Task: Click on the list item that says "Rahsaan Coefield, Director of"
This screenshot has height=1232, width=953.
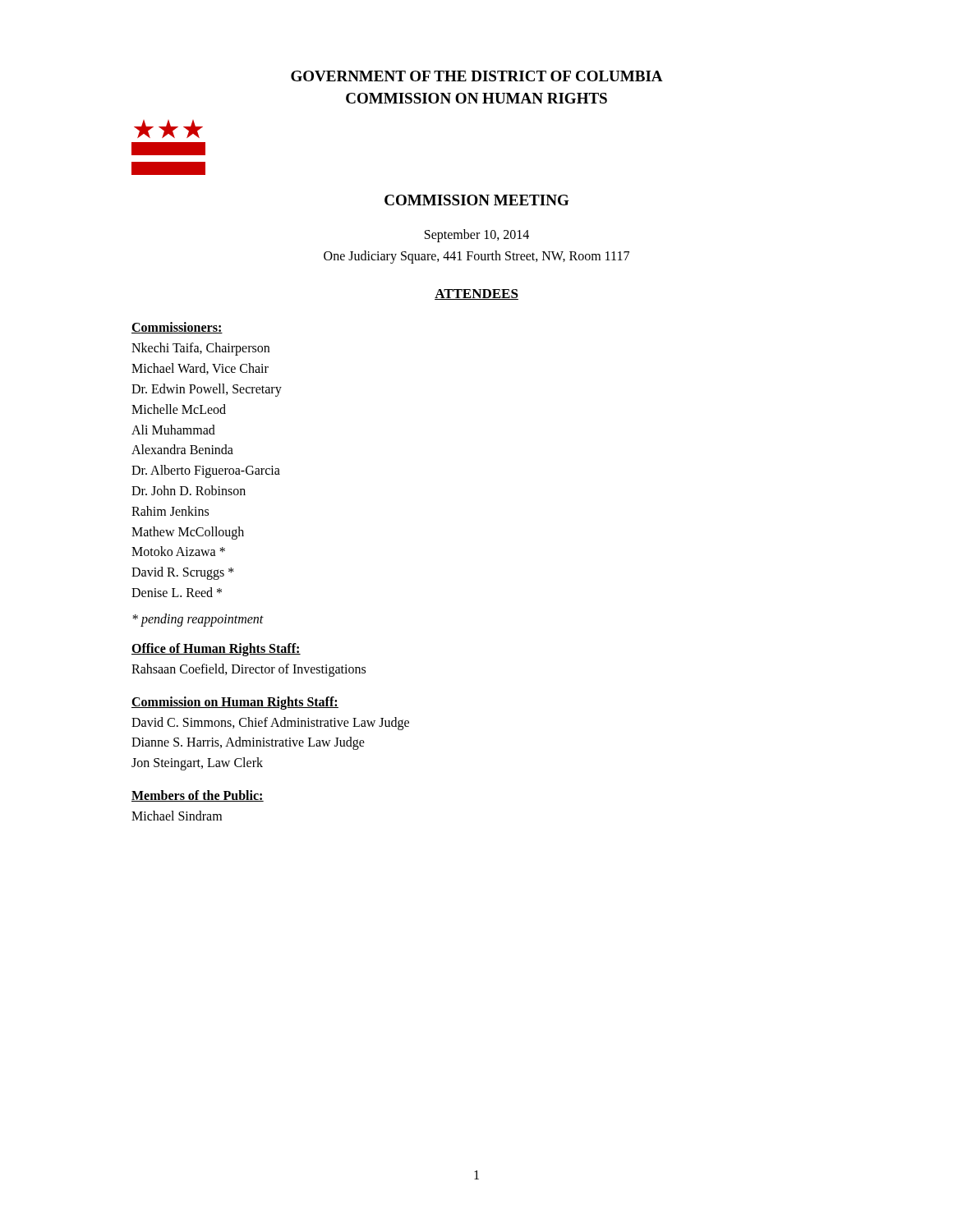Action: pos(249,669)
